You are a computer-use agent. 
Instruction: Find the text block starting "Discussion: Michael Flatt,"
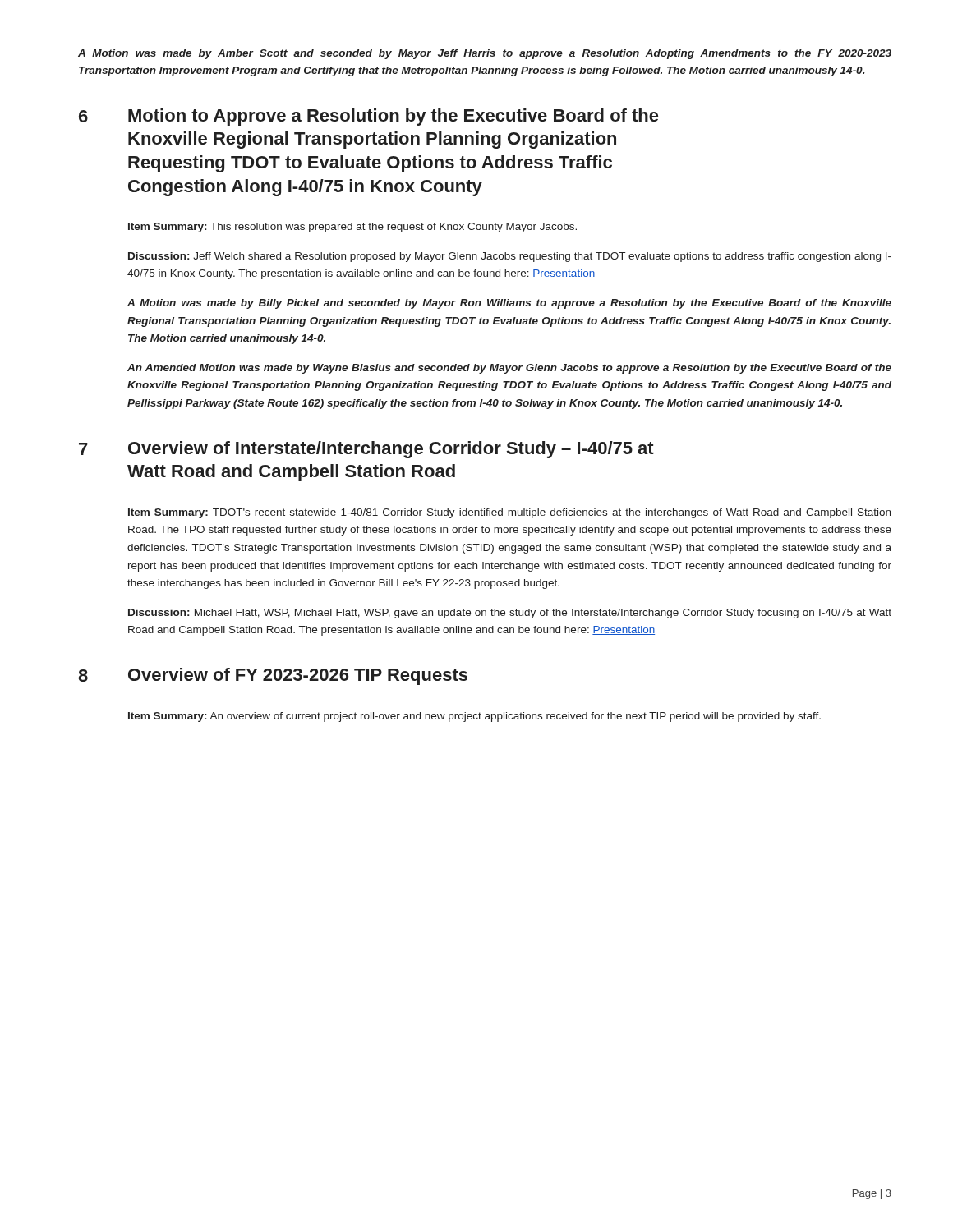click(x=509, y=621)
